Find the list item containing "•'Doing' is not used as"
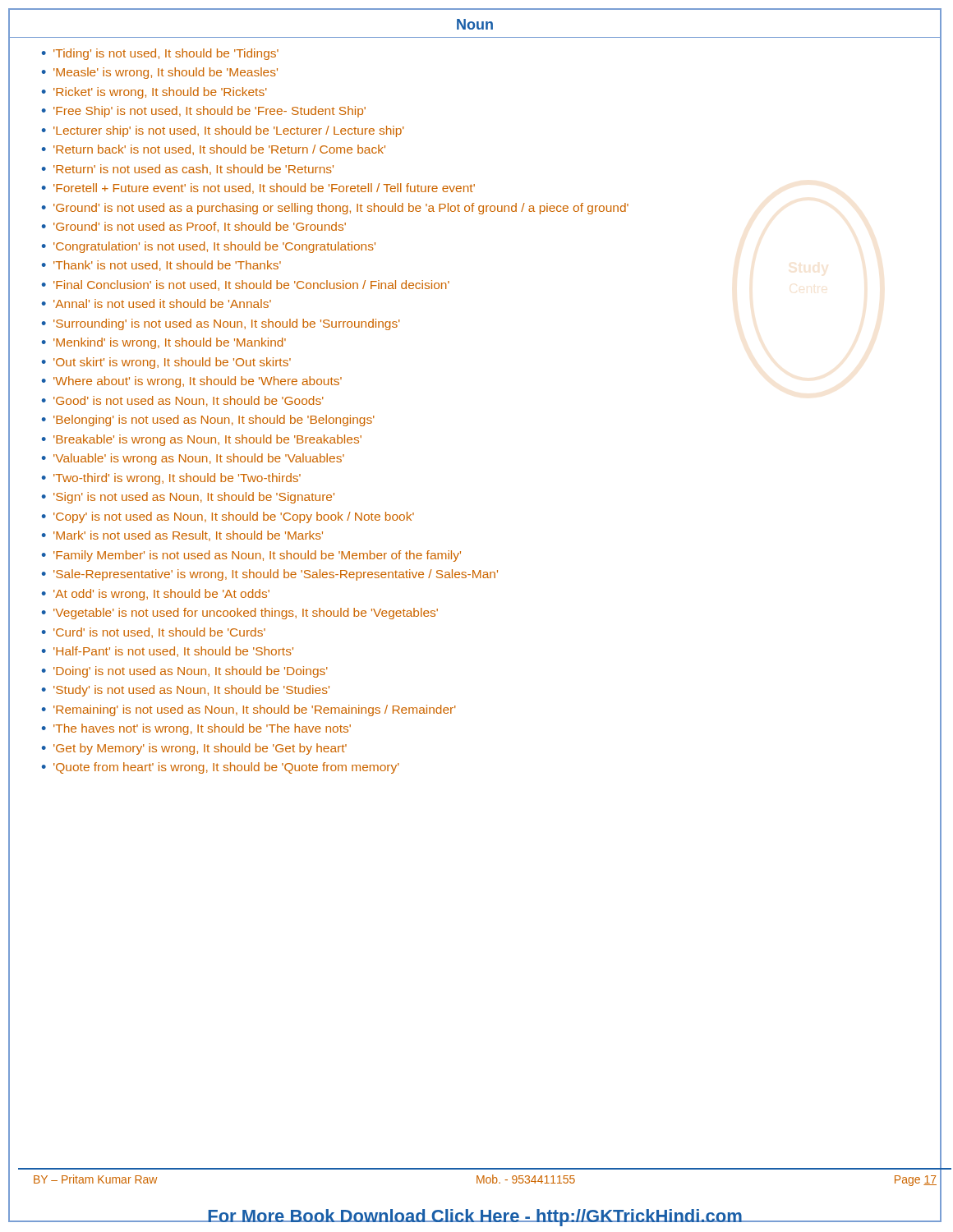The width and height of the screenshot is (953, 1232). 185,671
